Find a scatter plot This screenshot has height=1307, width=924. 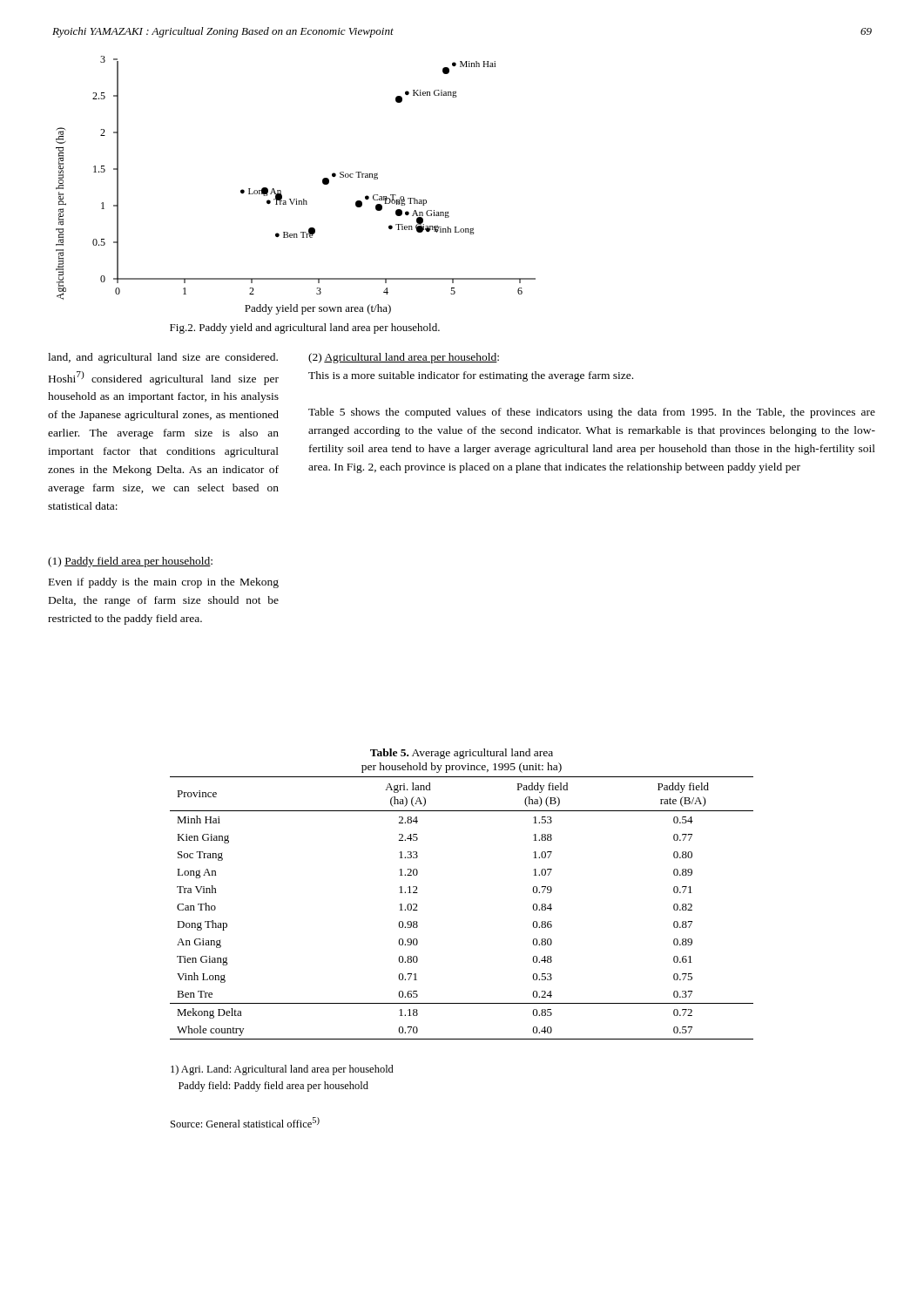305,185
